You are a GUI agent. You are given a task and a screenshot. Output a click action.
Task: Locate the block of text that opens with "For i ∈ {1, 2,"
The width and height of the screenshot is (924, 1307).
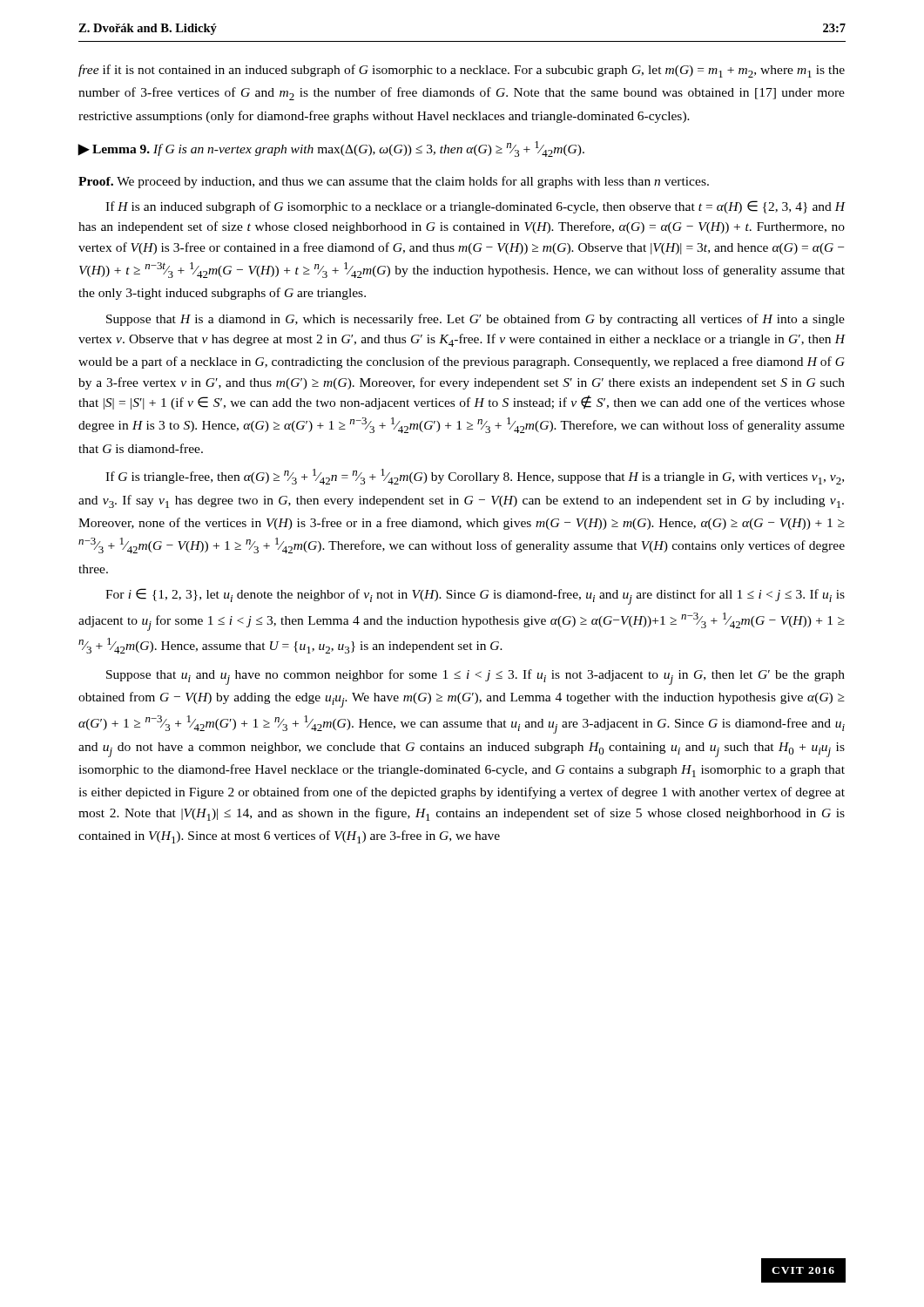tap(462, 622)
